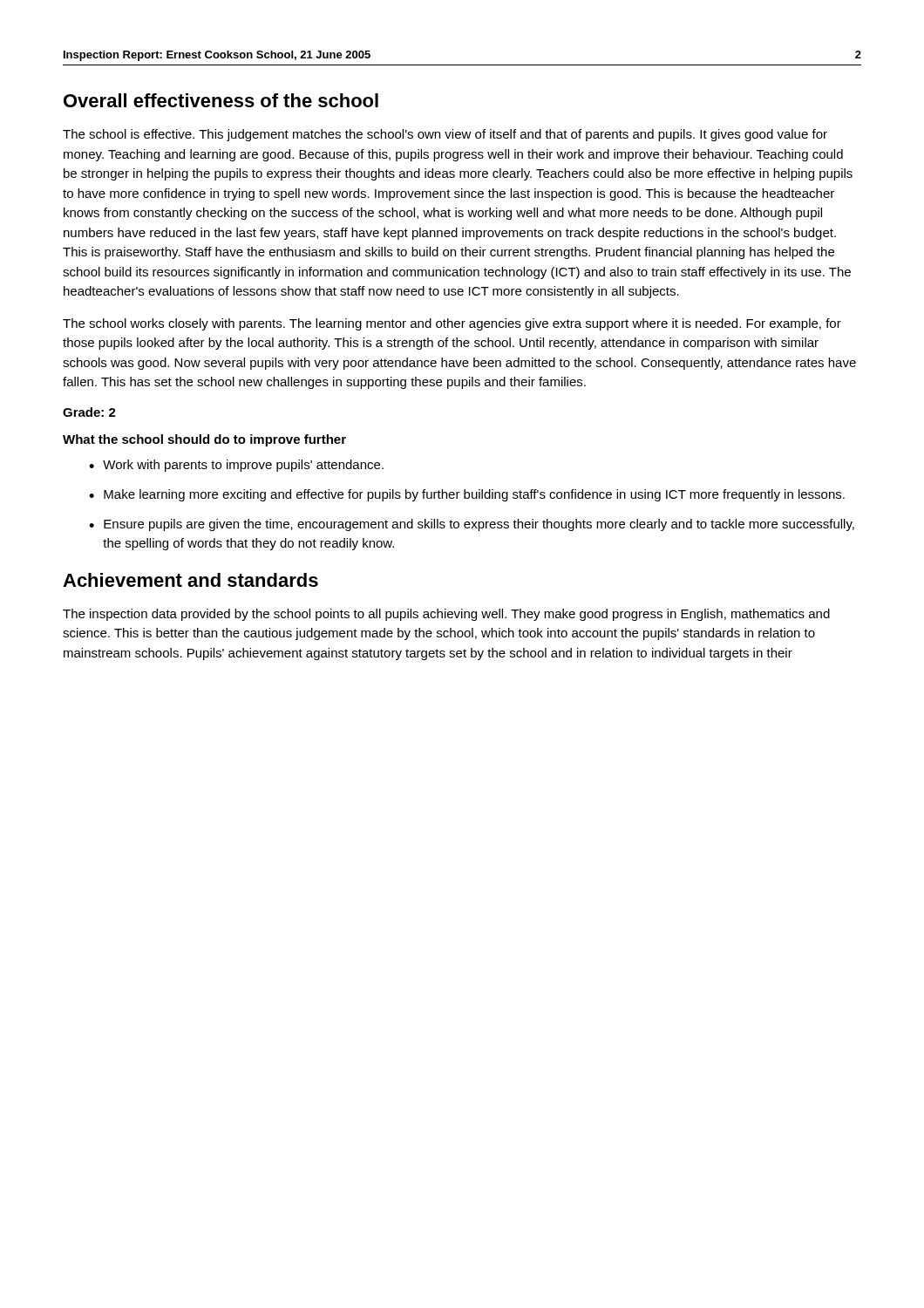Find the element starting "Overall effectiveness of the school"
Viewport: 924px width, 1308px height.
(x=221, y=101)
